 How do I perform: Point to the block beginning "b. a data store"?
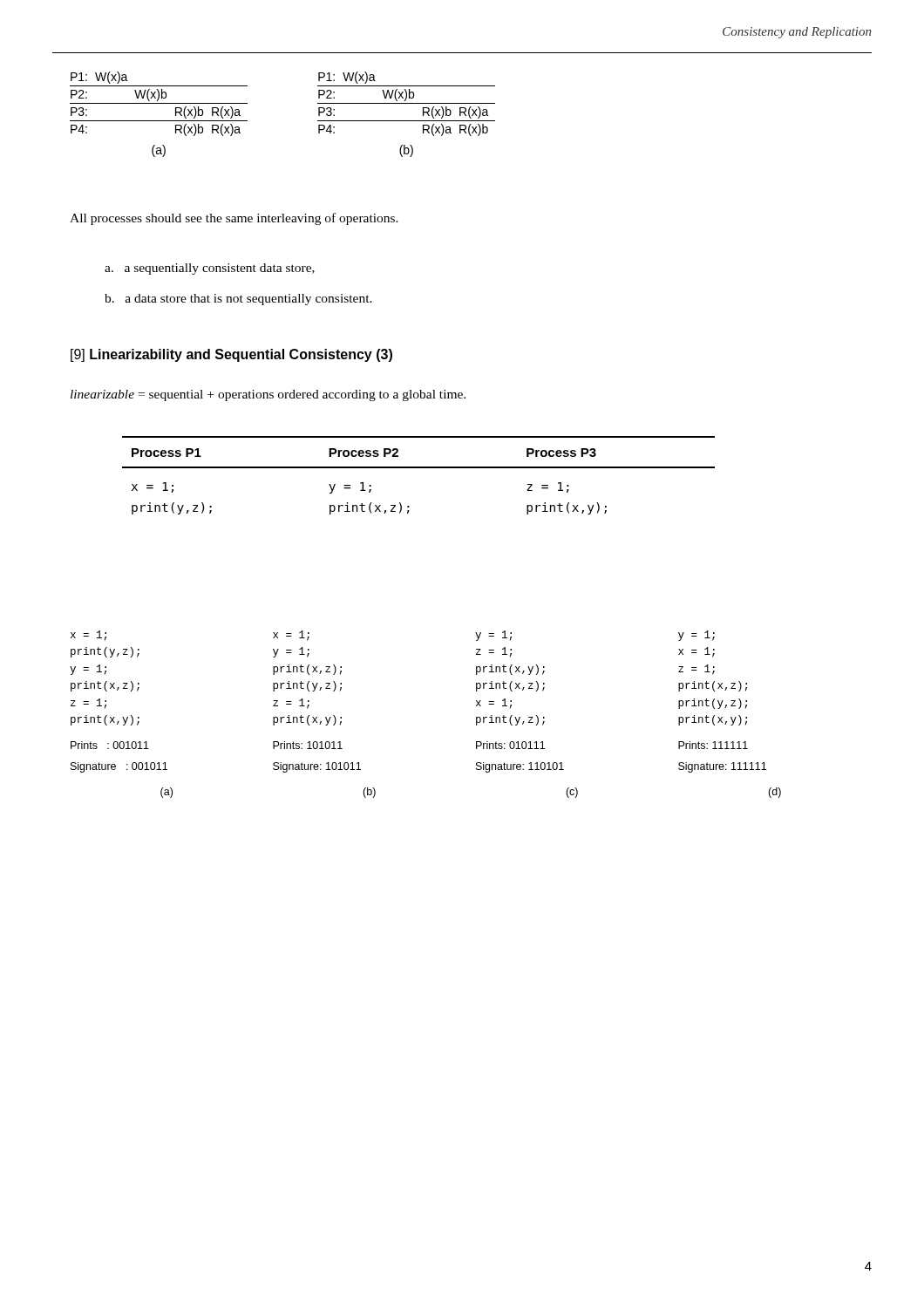[x=239, y=298]
